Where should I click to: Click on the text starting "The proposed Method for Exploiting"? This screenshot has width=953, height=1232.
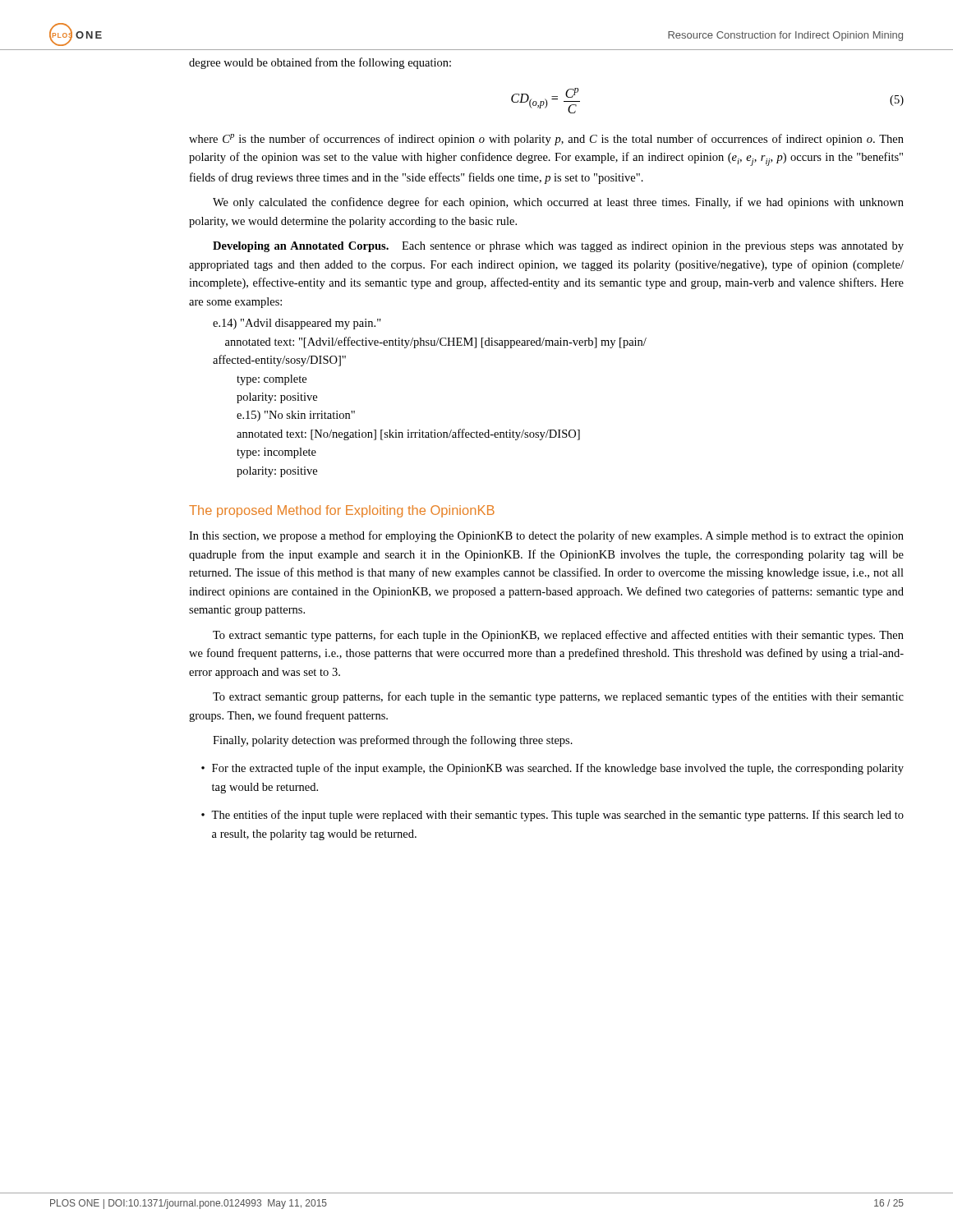[342, 510]
